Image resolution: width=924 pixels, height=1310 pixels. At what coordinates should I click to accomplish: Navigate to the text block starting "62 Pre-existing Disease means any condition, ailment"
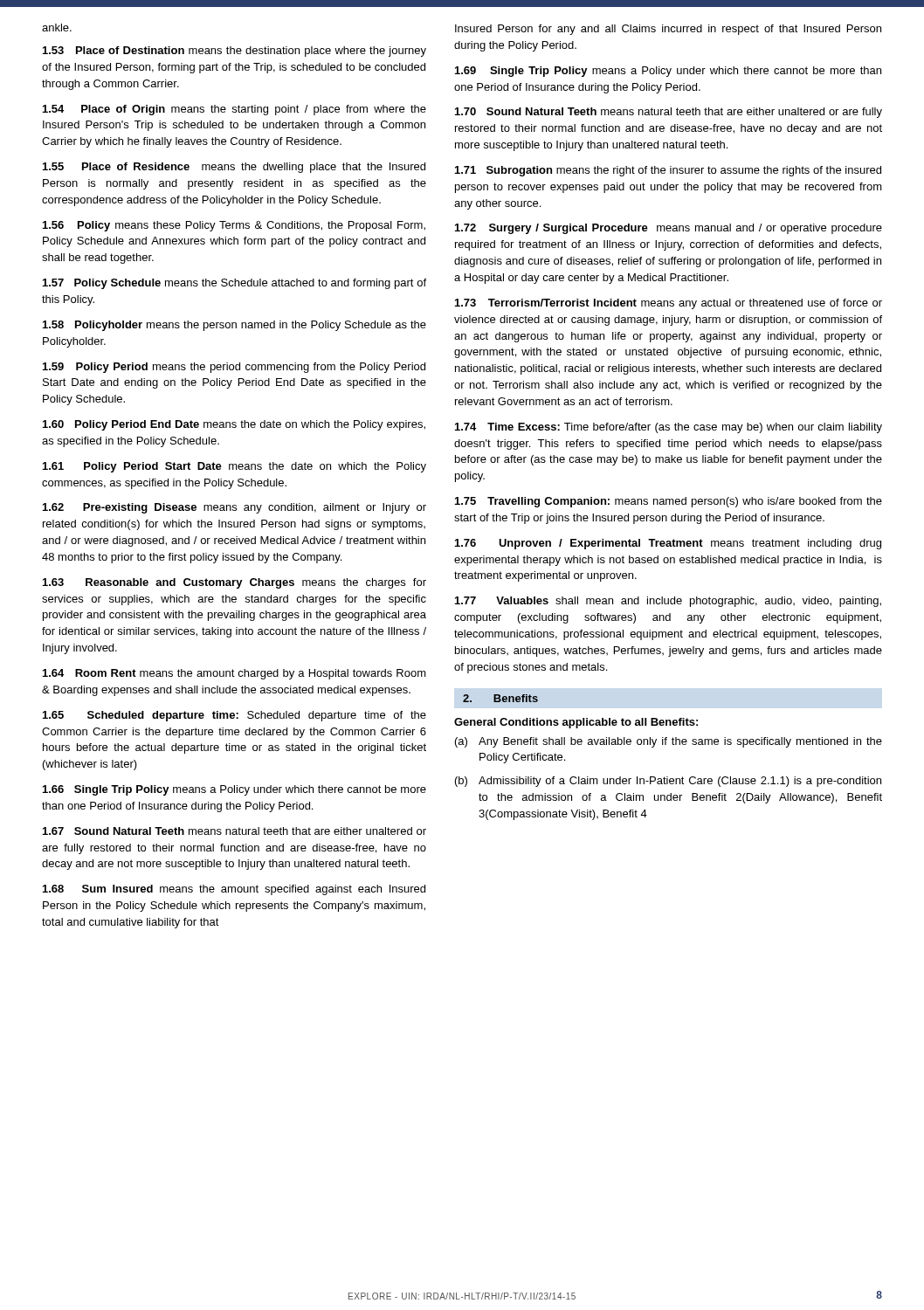point(234,532)
